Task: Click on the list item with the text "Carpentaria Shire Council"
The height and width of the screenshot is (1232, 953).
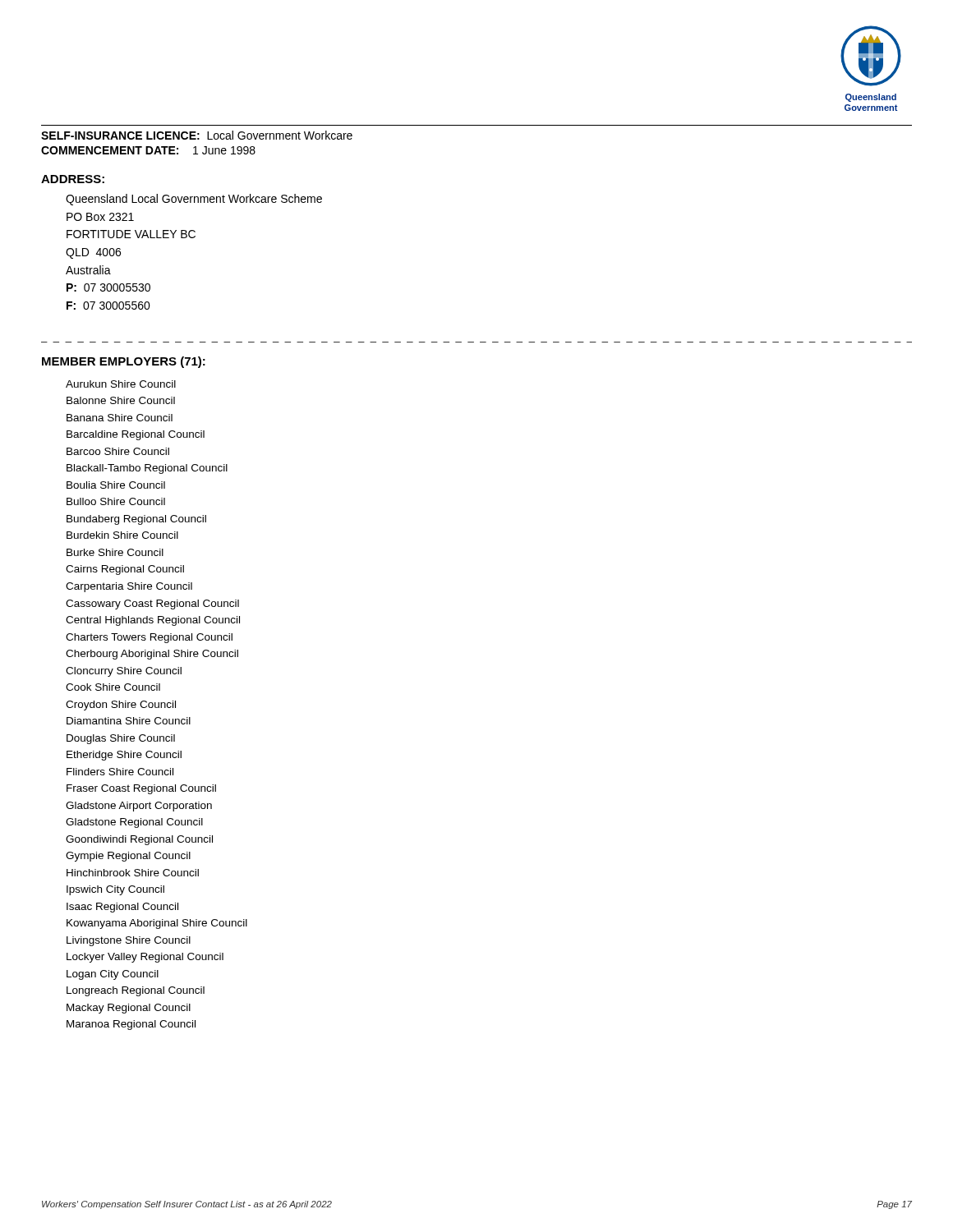Action: [x=129, y=586]
